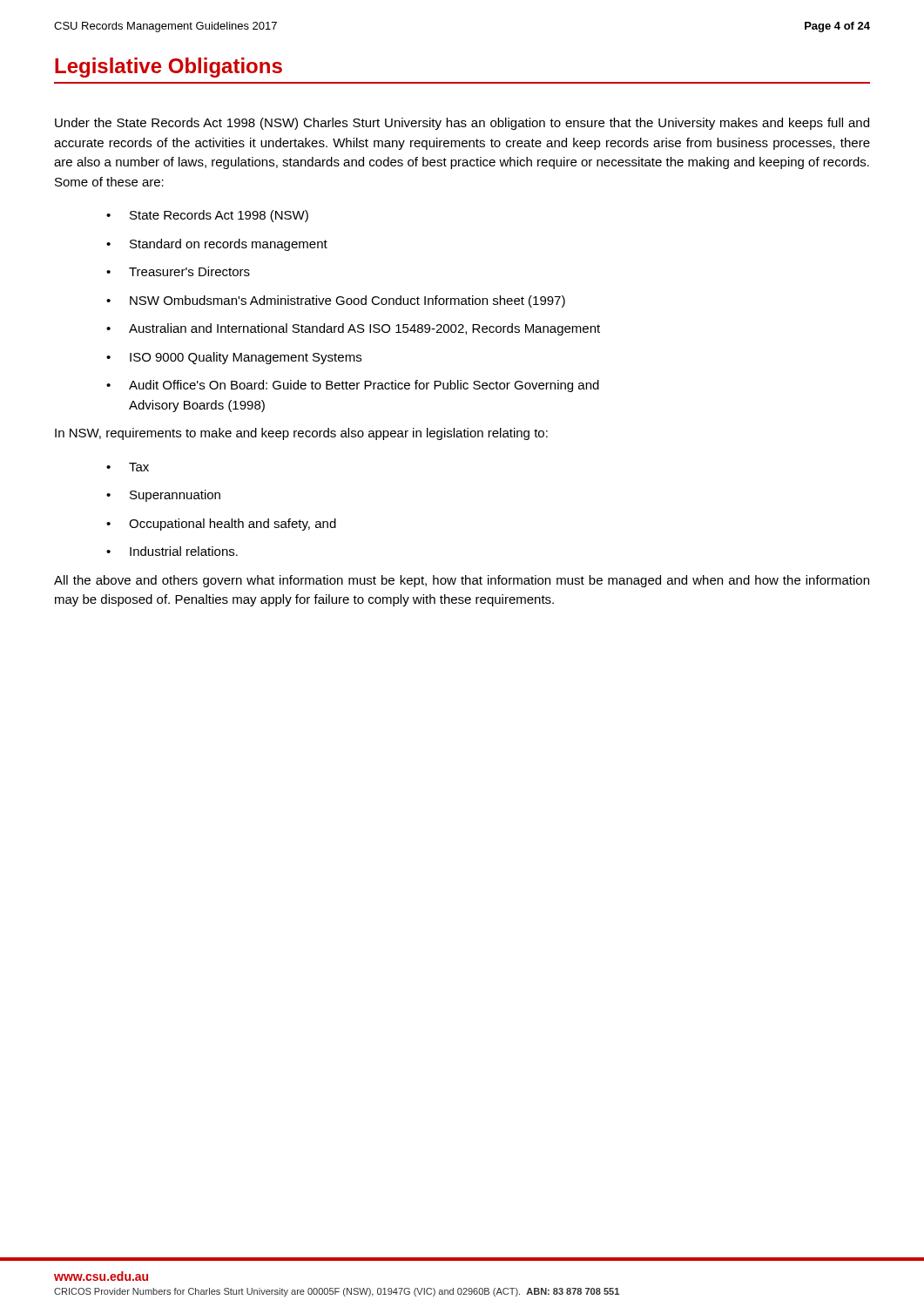
Task: Point to the text block starting "In NSW, requirements"
Action: [x=462, y=433]
